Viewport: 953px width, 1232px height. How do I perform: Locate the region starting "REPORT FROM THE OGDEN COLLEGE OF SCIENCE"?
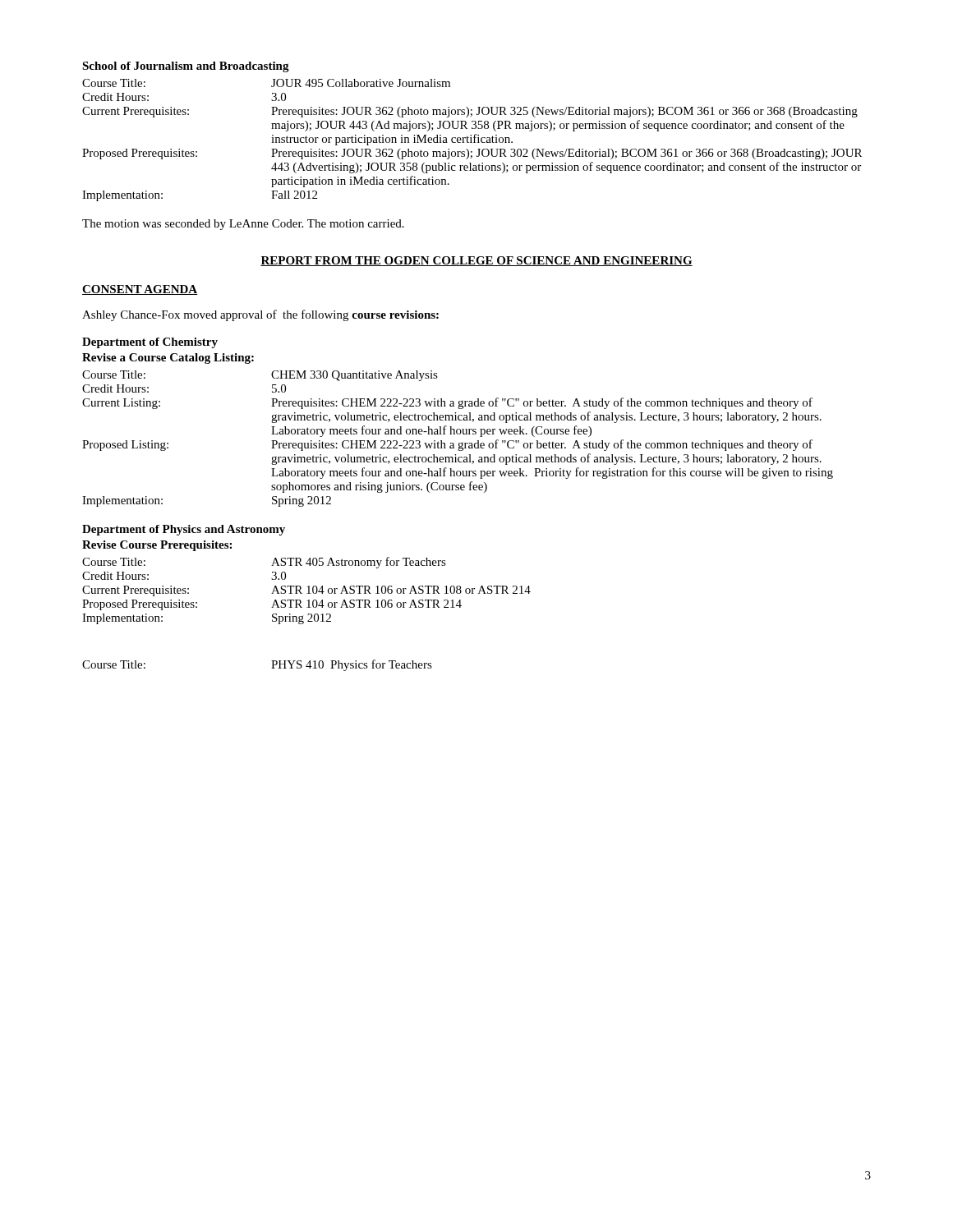click(476, 260)
